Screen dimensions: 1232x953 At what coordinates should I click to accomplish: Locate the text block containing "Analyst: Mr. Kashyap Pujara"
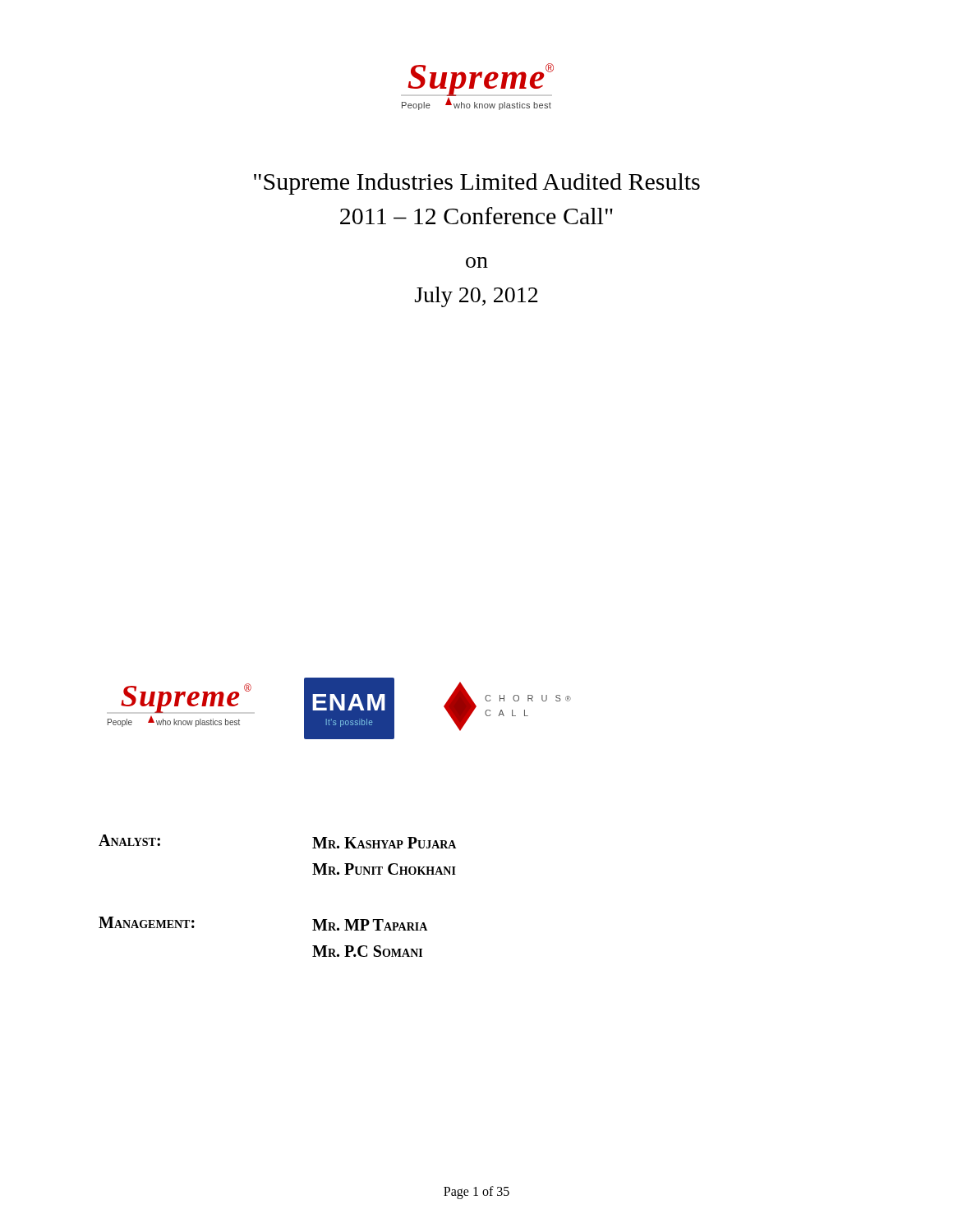pyautogui.click(x=129, y=841)
